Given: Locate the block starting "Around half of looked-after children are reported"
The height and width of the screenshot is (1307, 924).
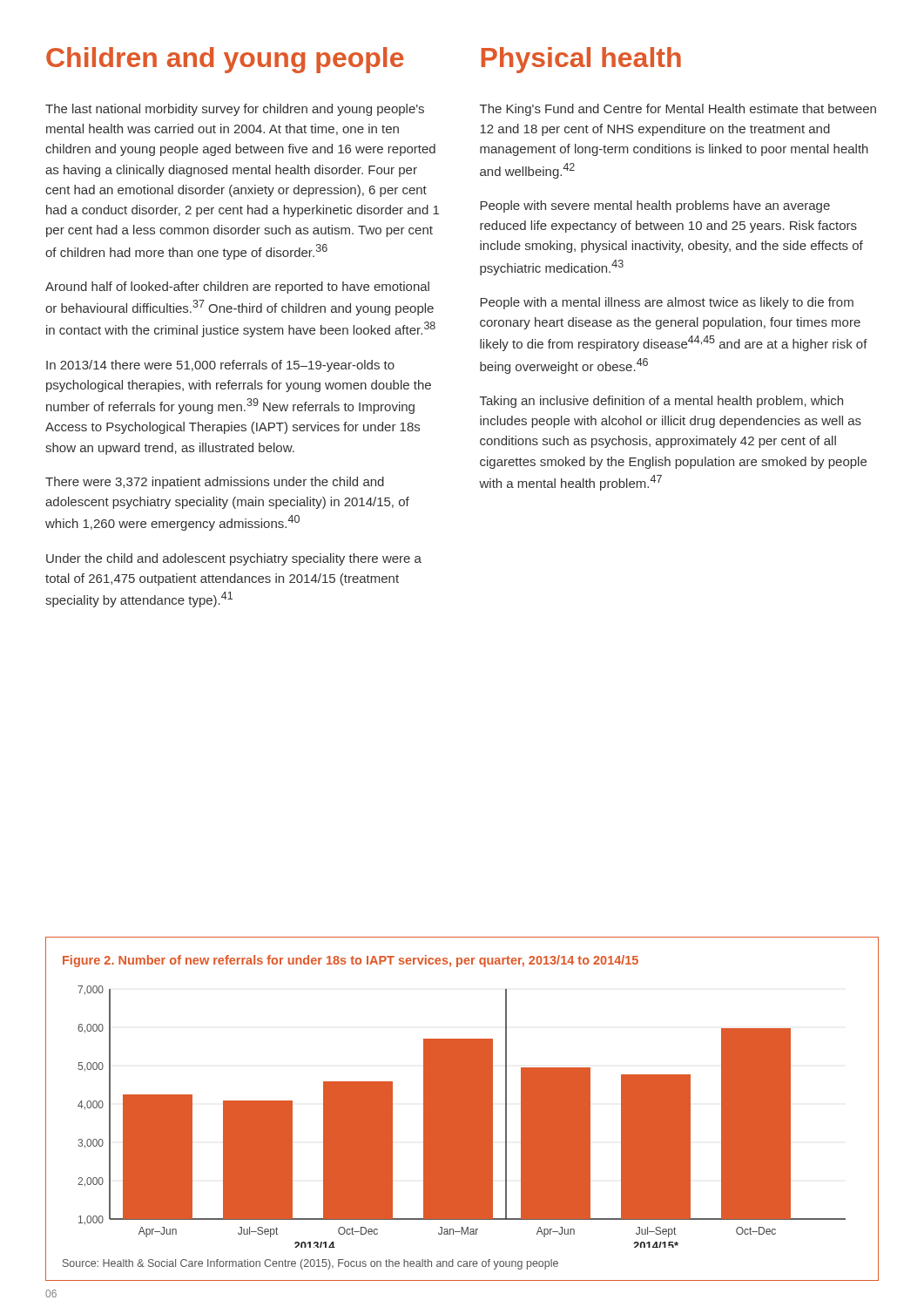Looking at the screenshot, I should click(240, 308).
